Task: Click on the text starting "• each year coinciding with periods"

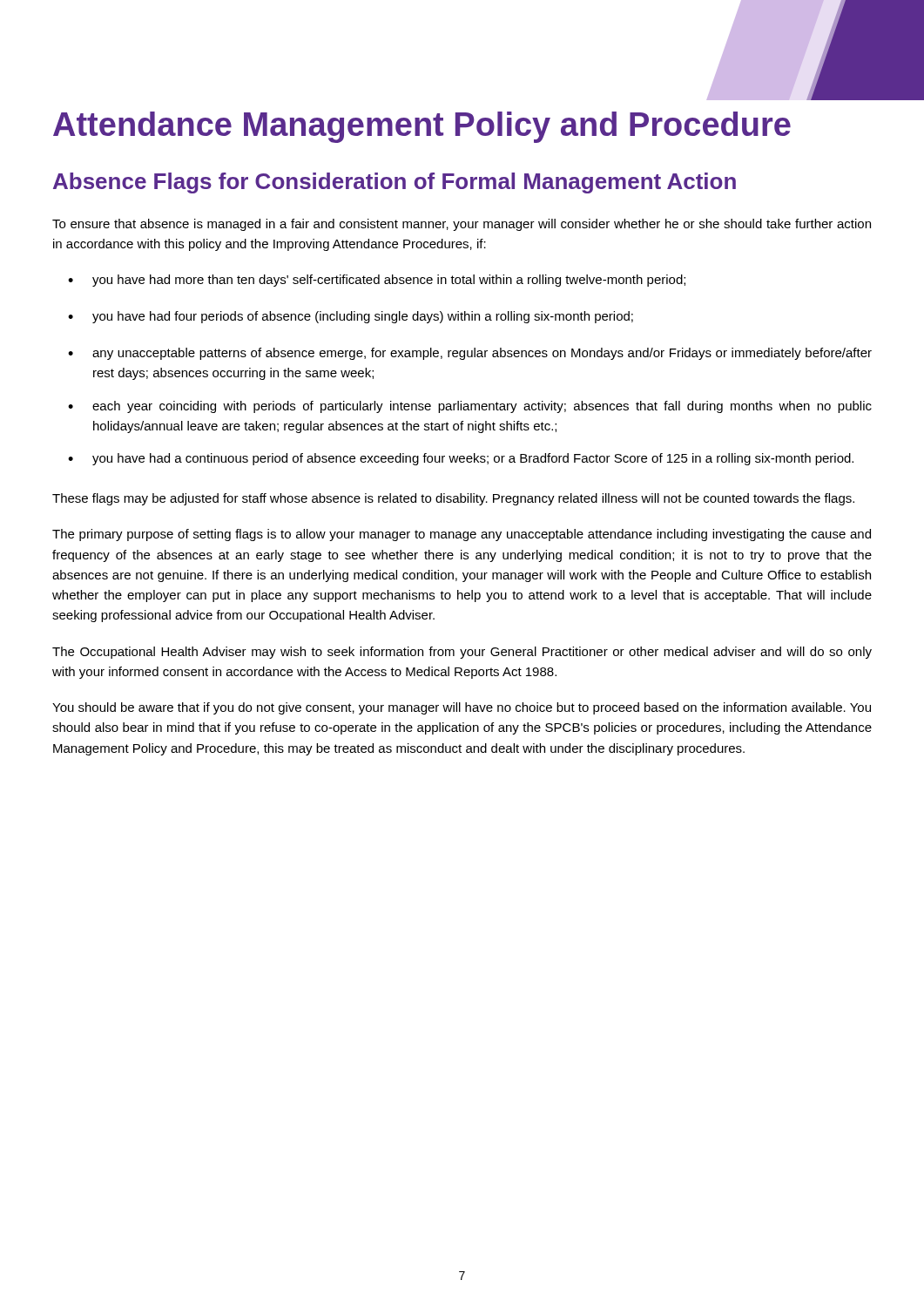Action: (470, 415)
